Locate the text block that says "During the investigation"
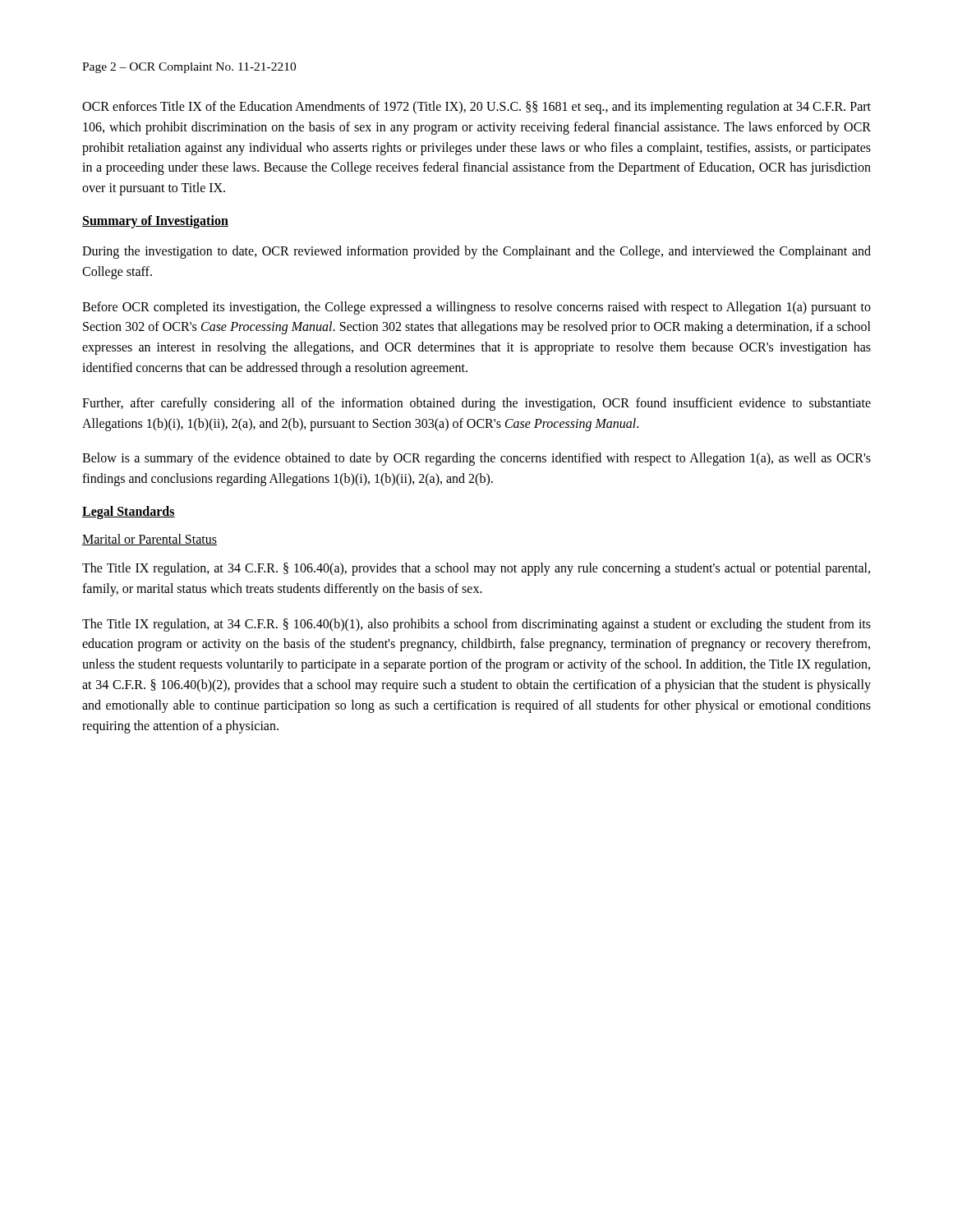Image resolution: width=953 pixels, height=1232 pixels. [476, 261]
